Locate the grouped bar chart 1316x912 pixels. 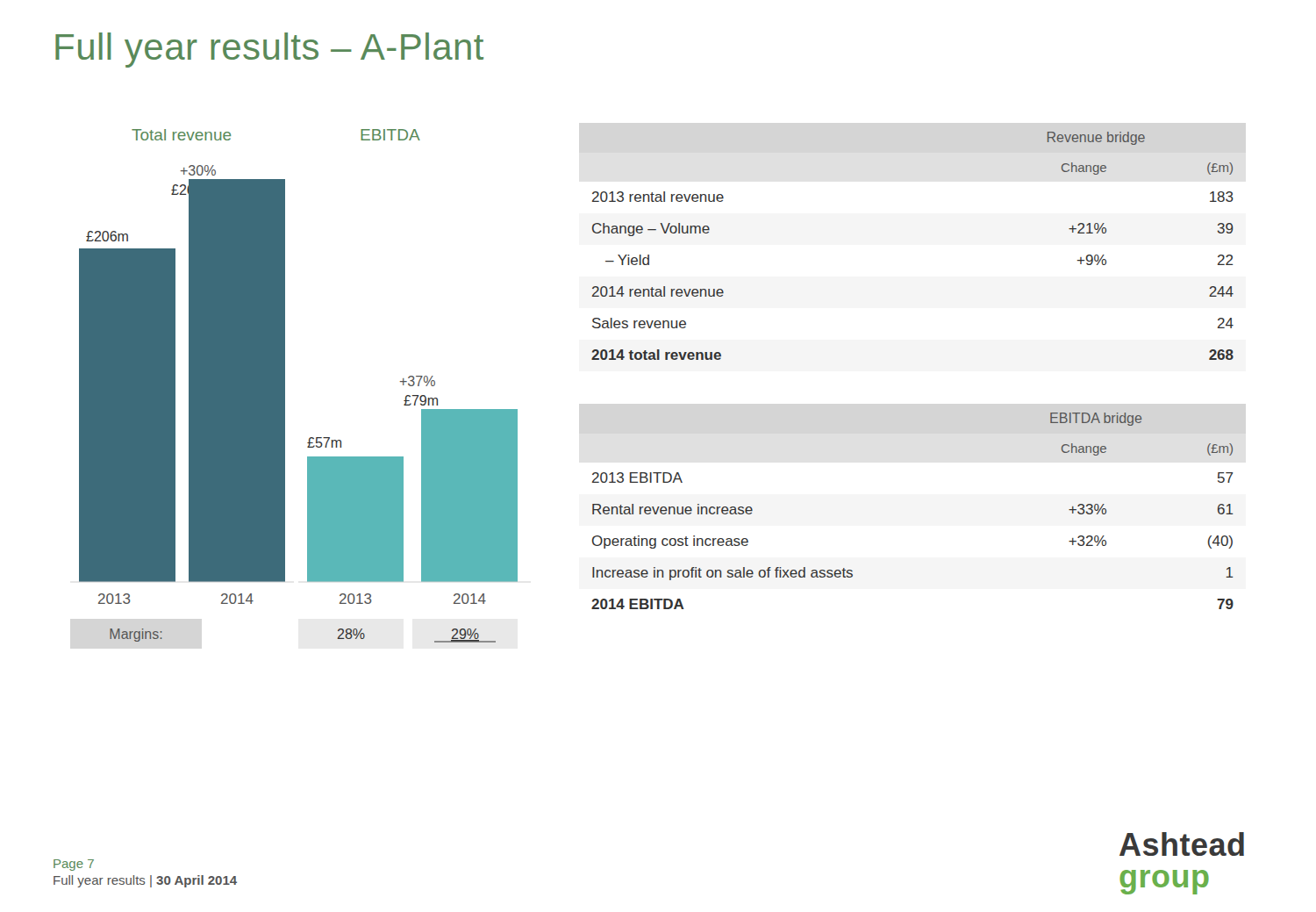point(290,413)
